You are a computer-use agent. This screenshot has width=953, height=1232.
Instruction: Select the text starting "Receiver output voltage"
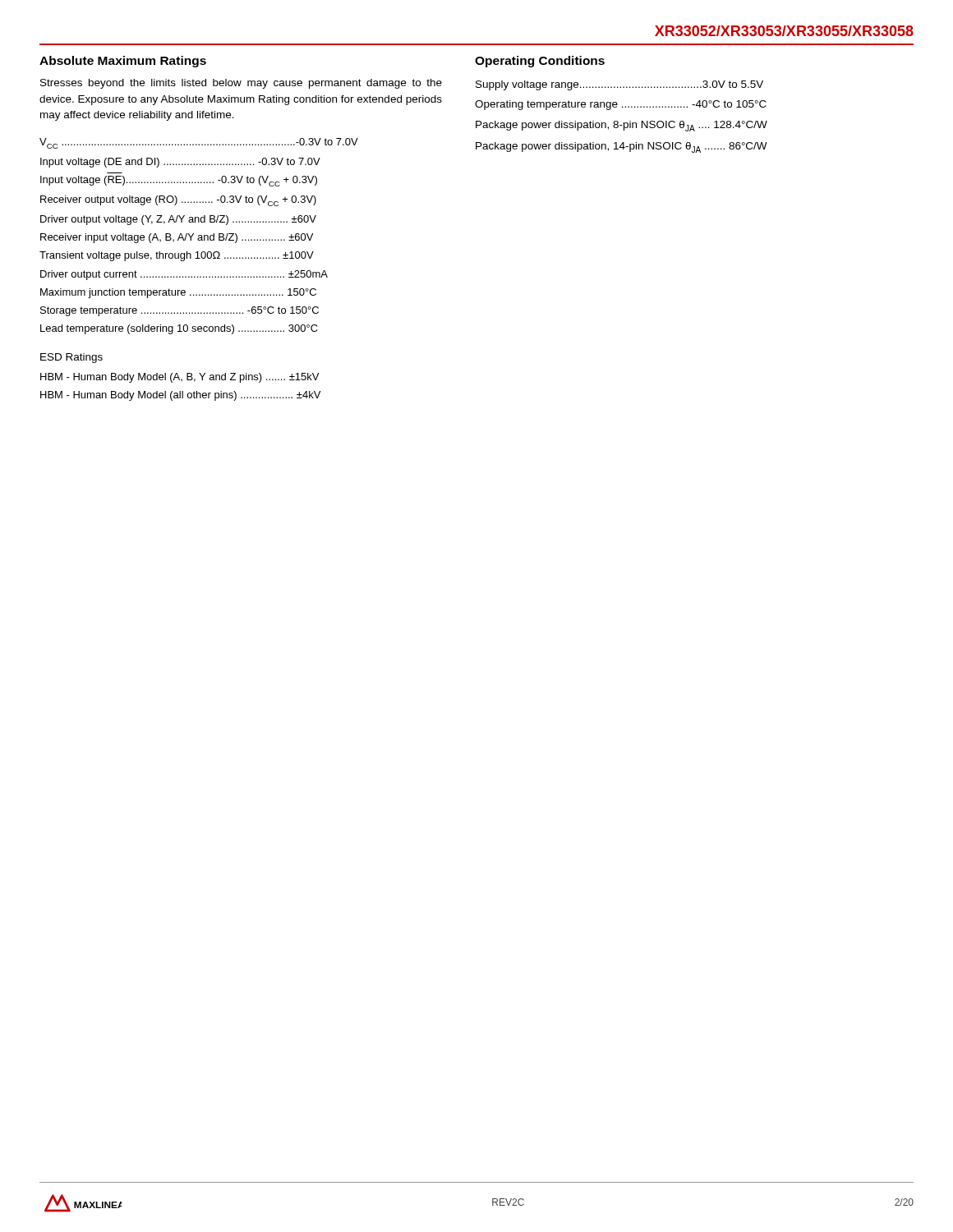(x=178, y=200)
